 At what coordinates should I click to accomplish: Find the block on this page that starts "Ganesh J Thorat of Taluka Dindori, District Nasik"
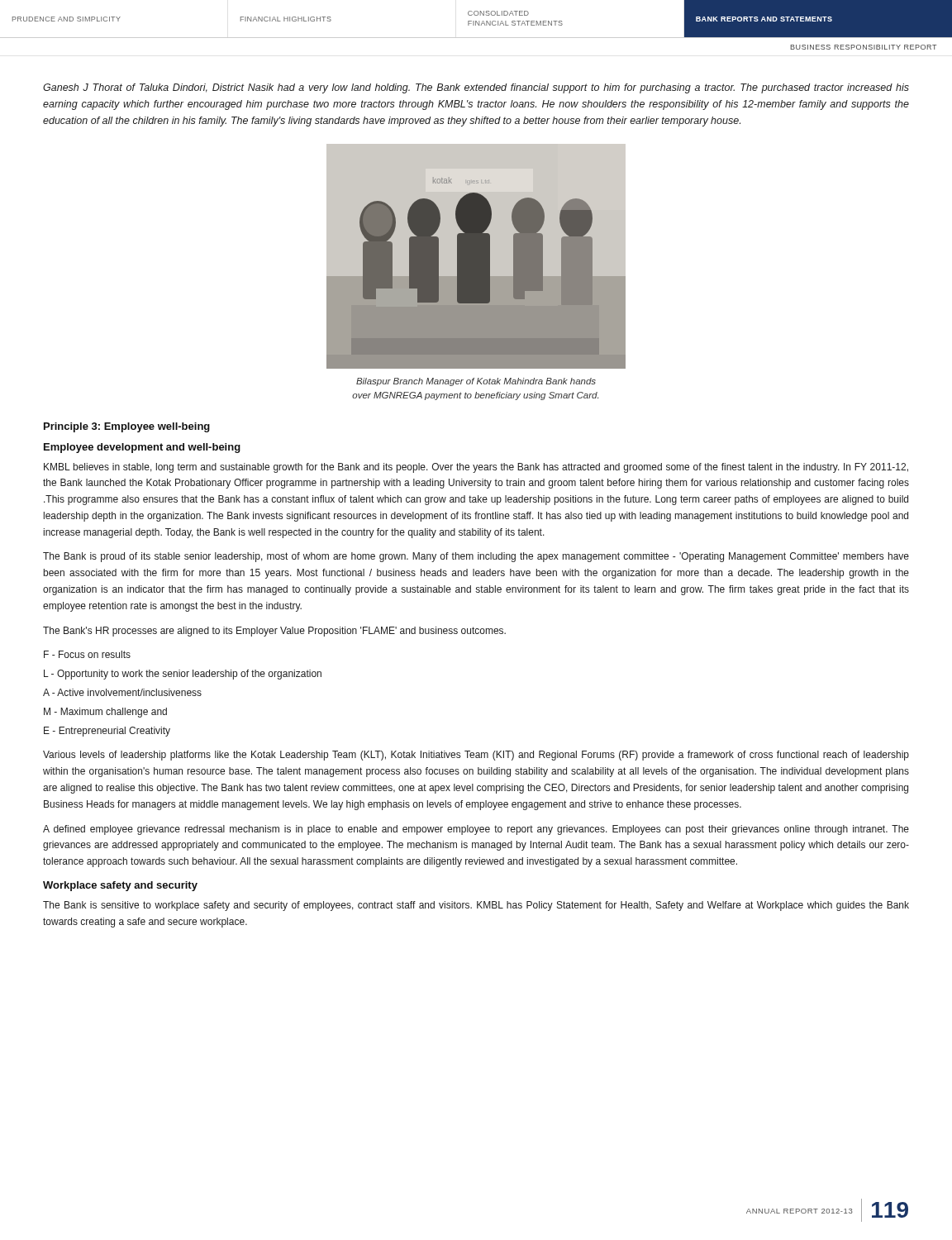476,104
